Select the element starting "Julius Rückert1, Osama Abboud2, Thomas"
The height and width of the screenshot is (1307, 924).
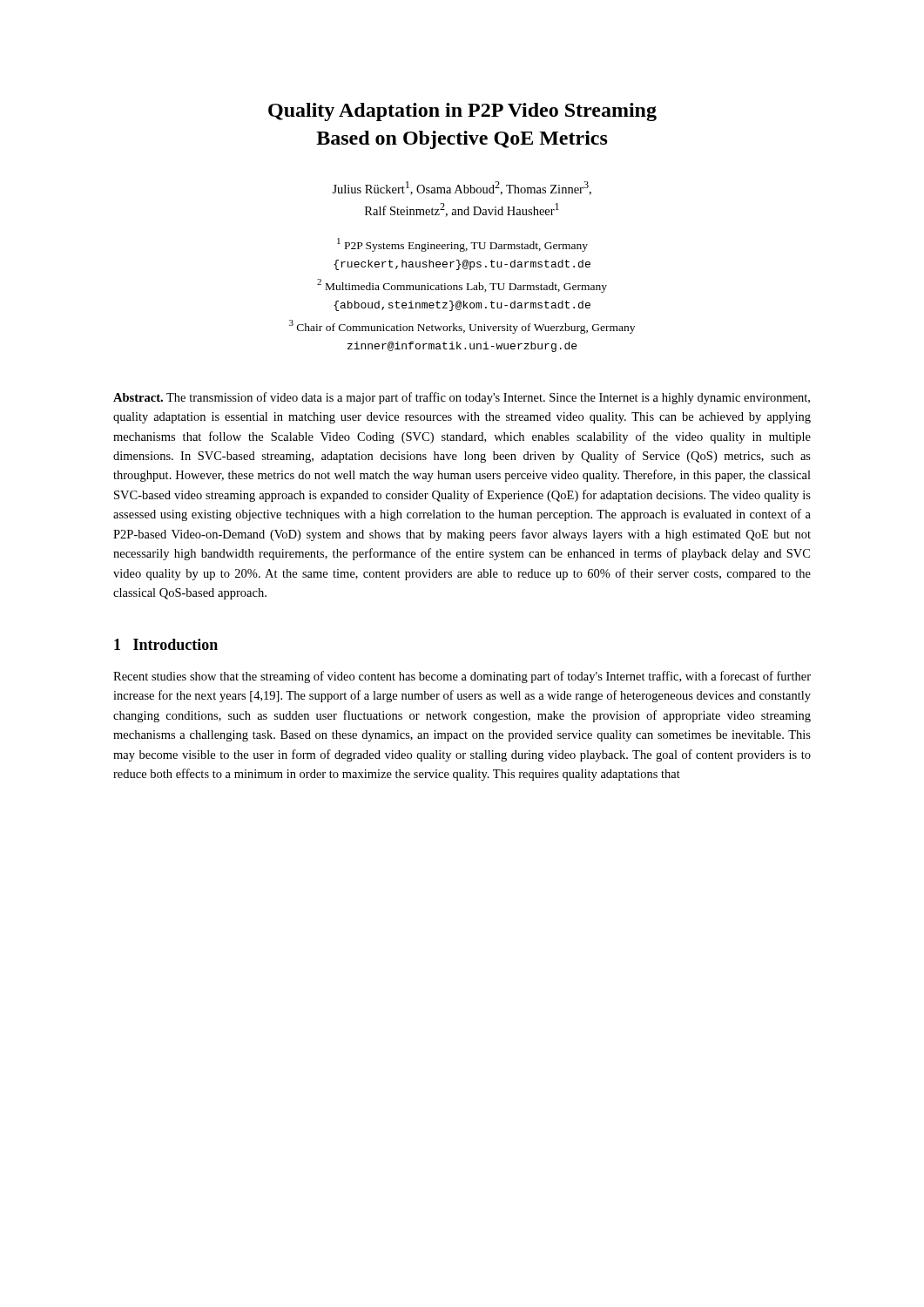462,198
